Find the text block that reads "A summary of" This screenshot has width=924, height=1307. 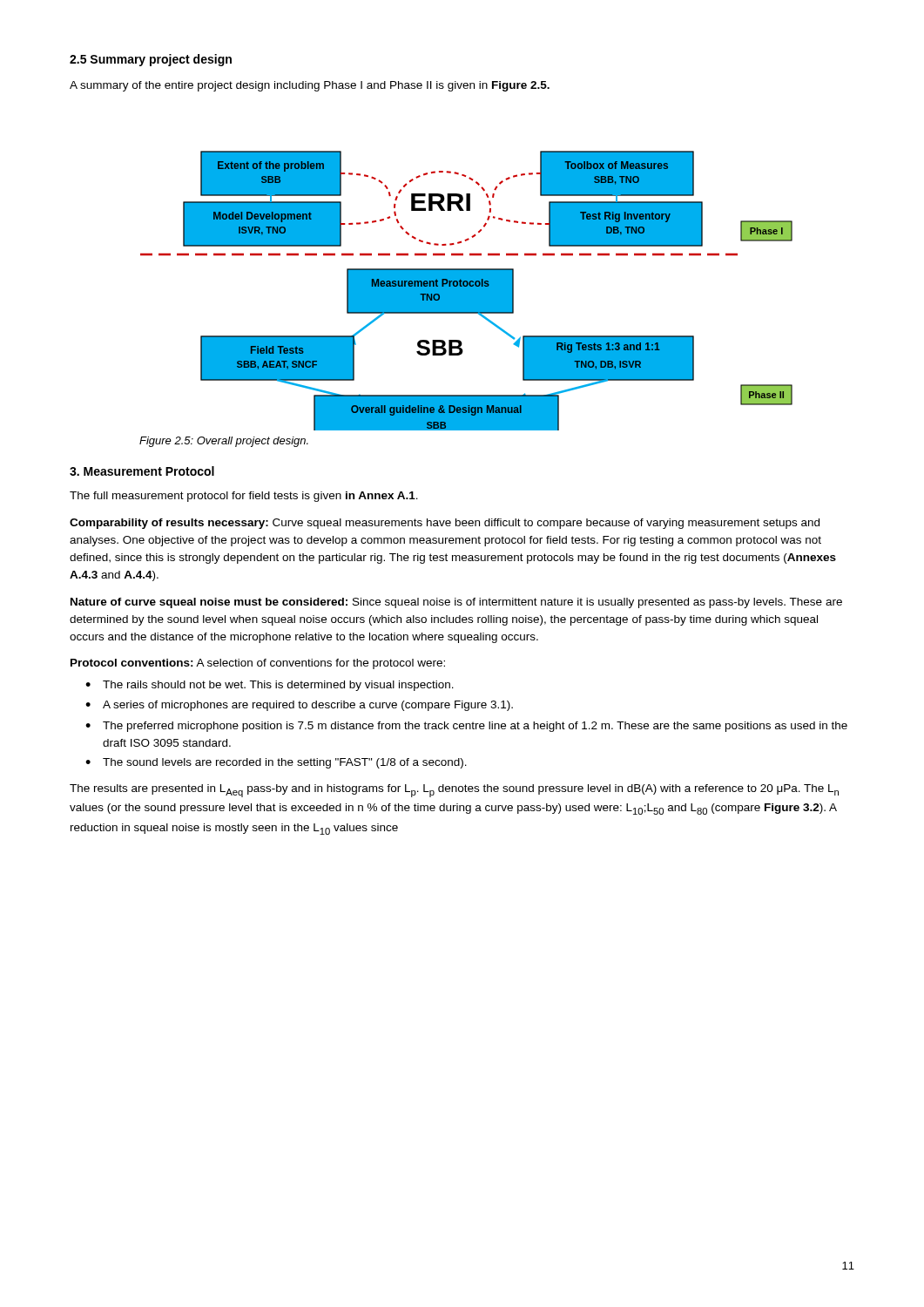click(310, 85)
